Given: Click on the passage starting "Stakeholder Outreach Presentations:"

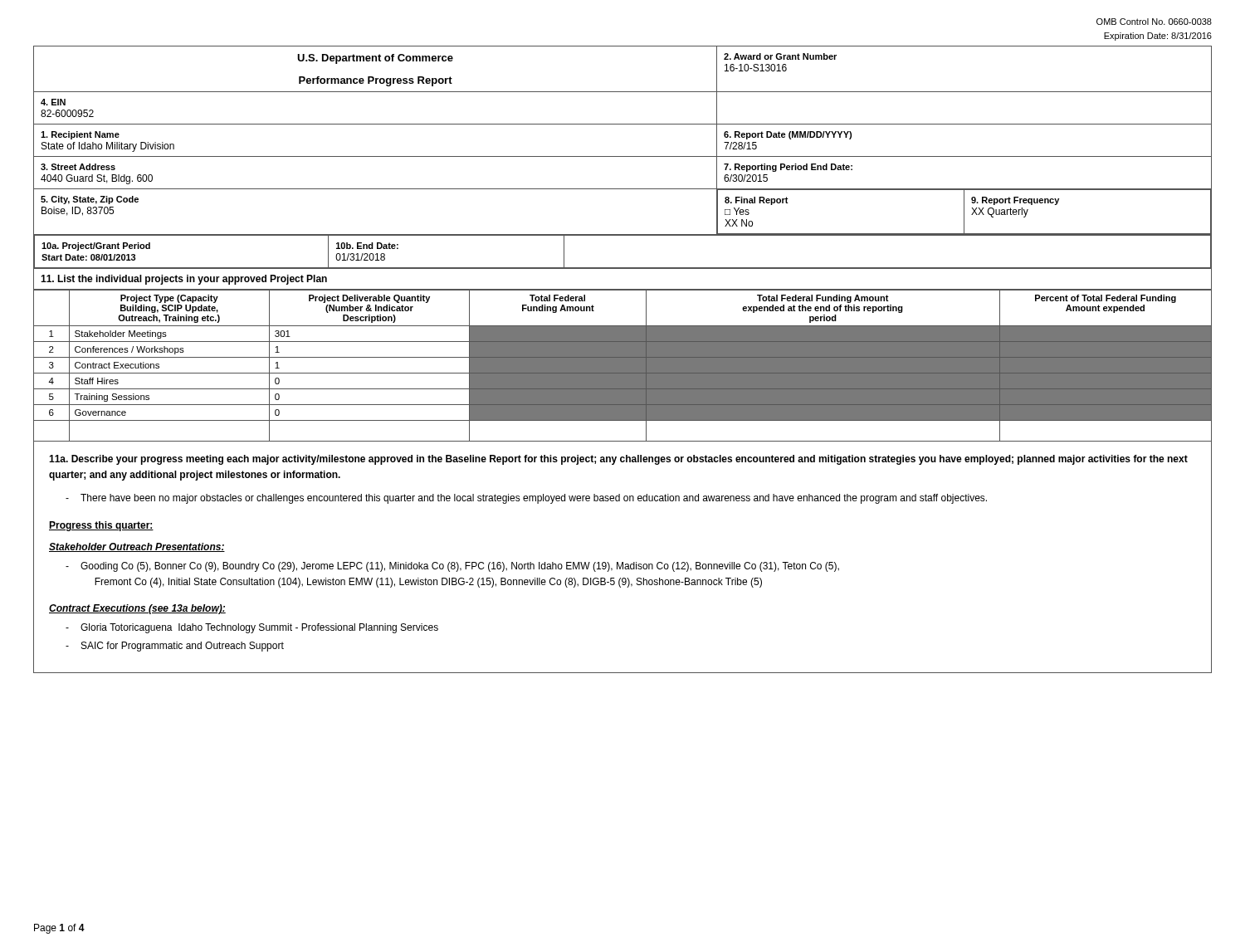Looking at the screenshot, I should coord(137,547).
